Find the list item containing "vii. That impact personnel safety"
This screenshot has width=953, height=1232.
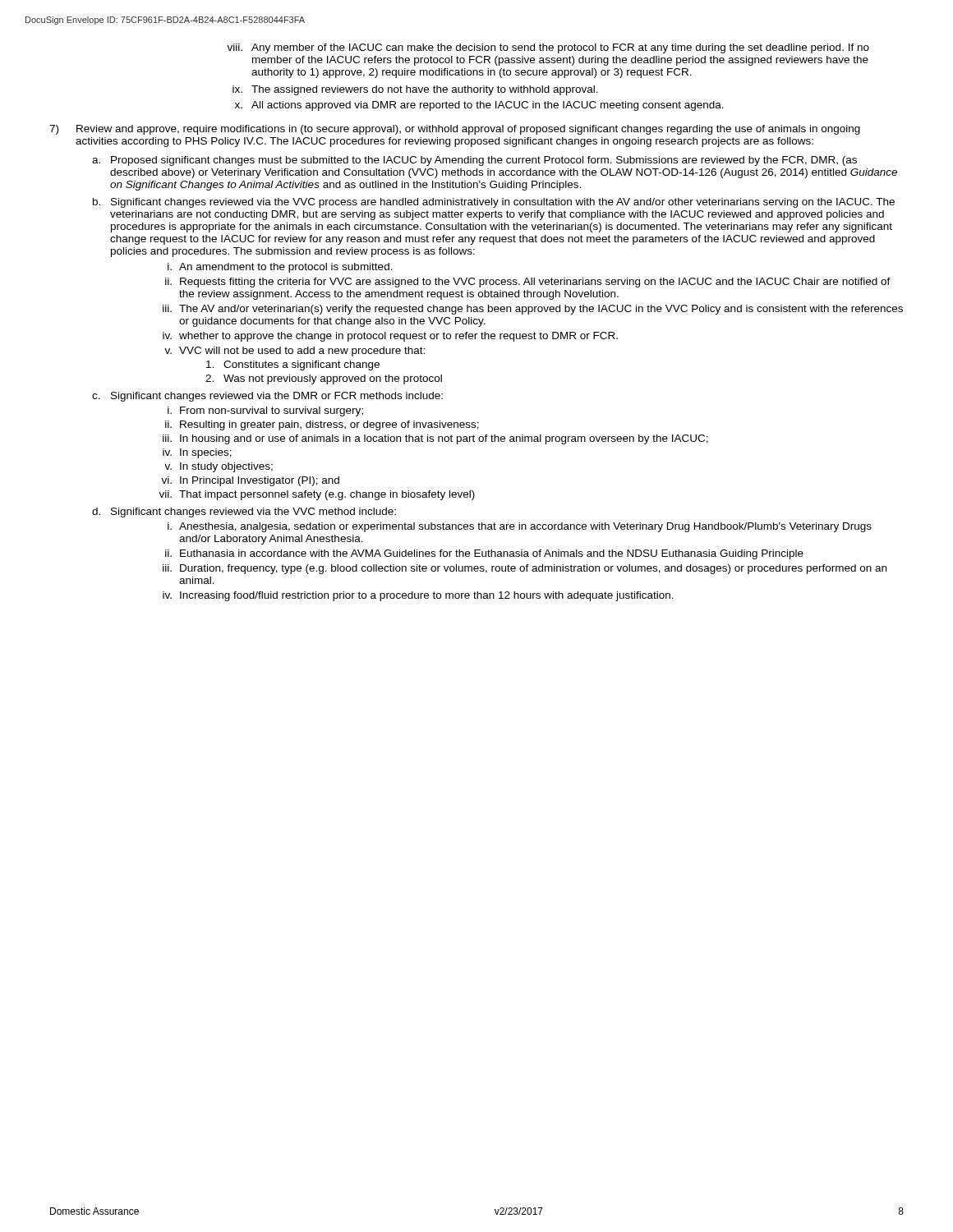tap(311, 494)
